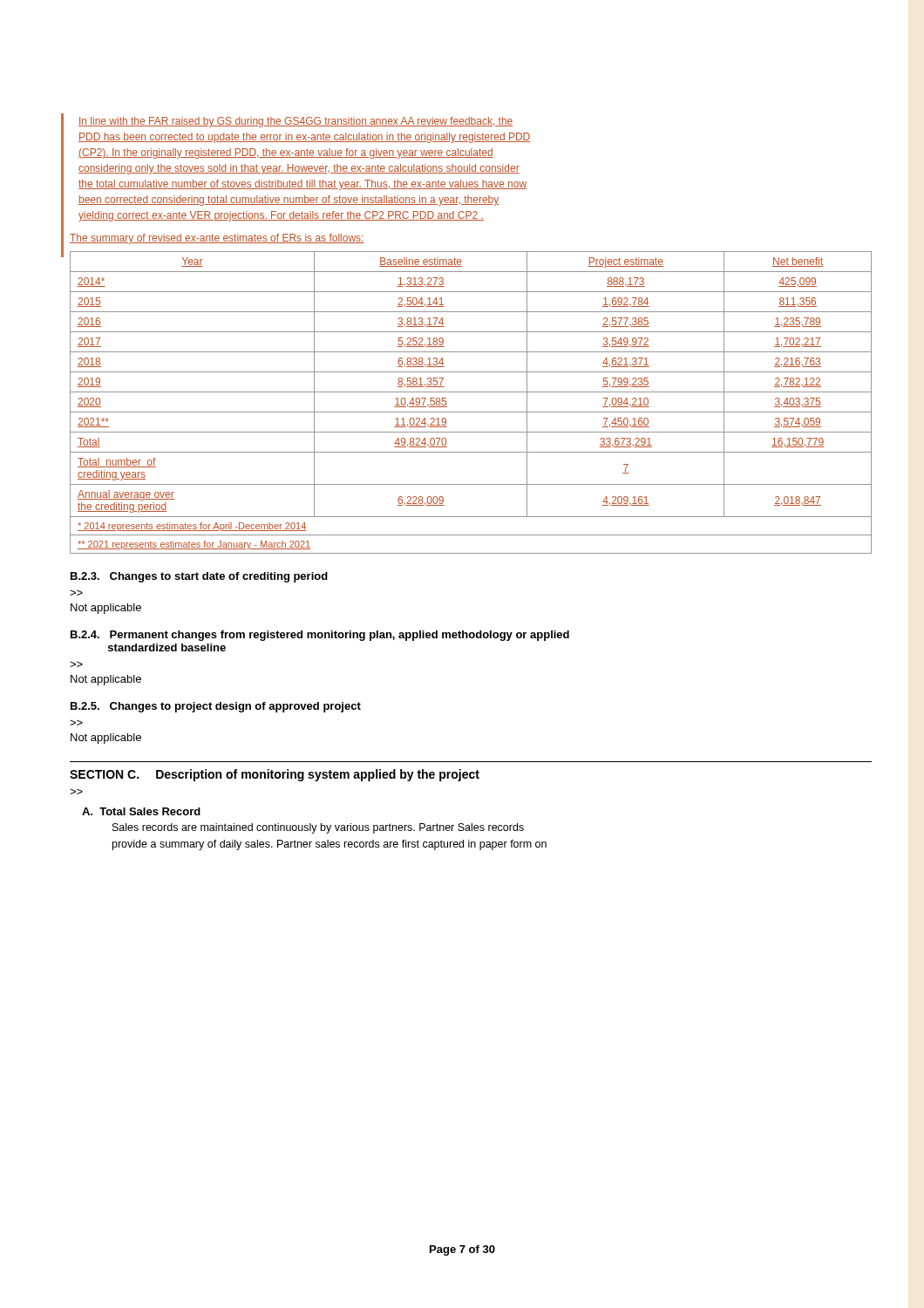Image resolution: width=924 pixels, height=1308 pixels.
Task: Locate the text "A. Total Sales Record"
Action: coord(135,811)
